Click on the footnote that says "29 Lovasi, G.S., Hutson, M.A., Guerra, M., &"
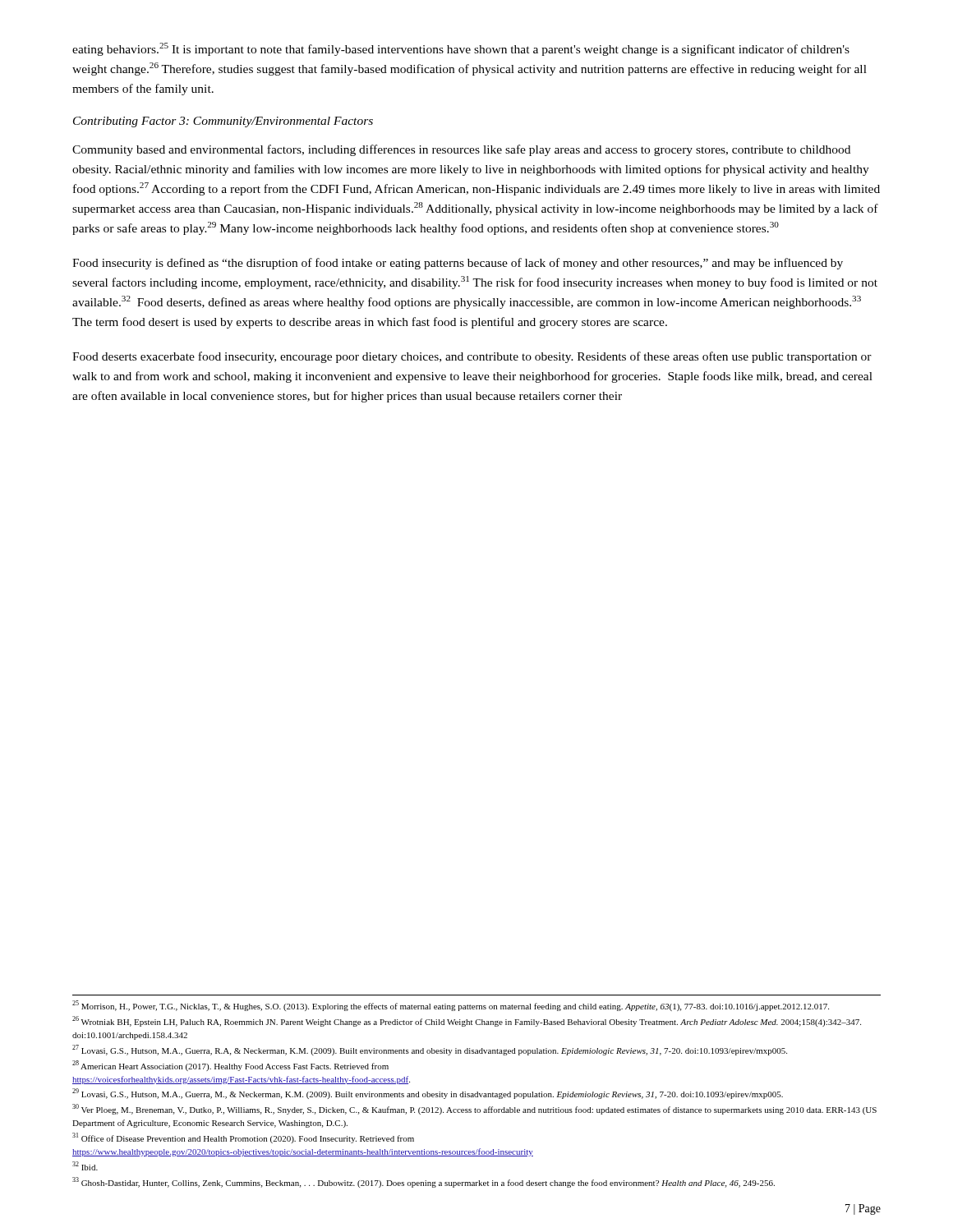 pyautogui.click(x=428, y=1094)
